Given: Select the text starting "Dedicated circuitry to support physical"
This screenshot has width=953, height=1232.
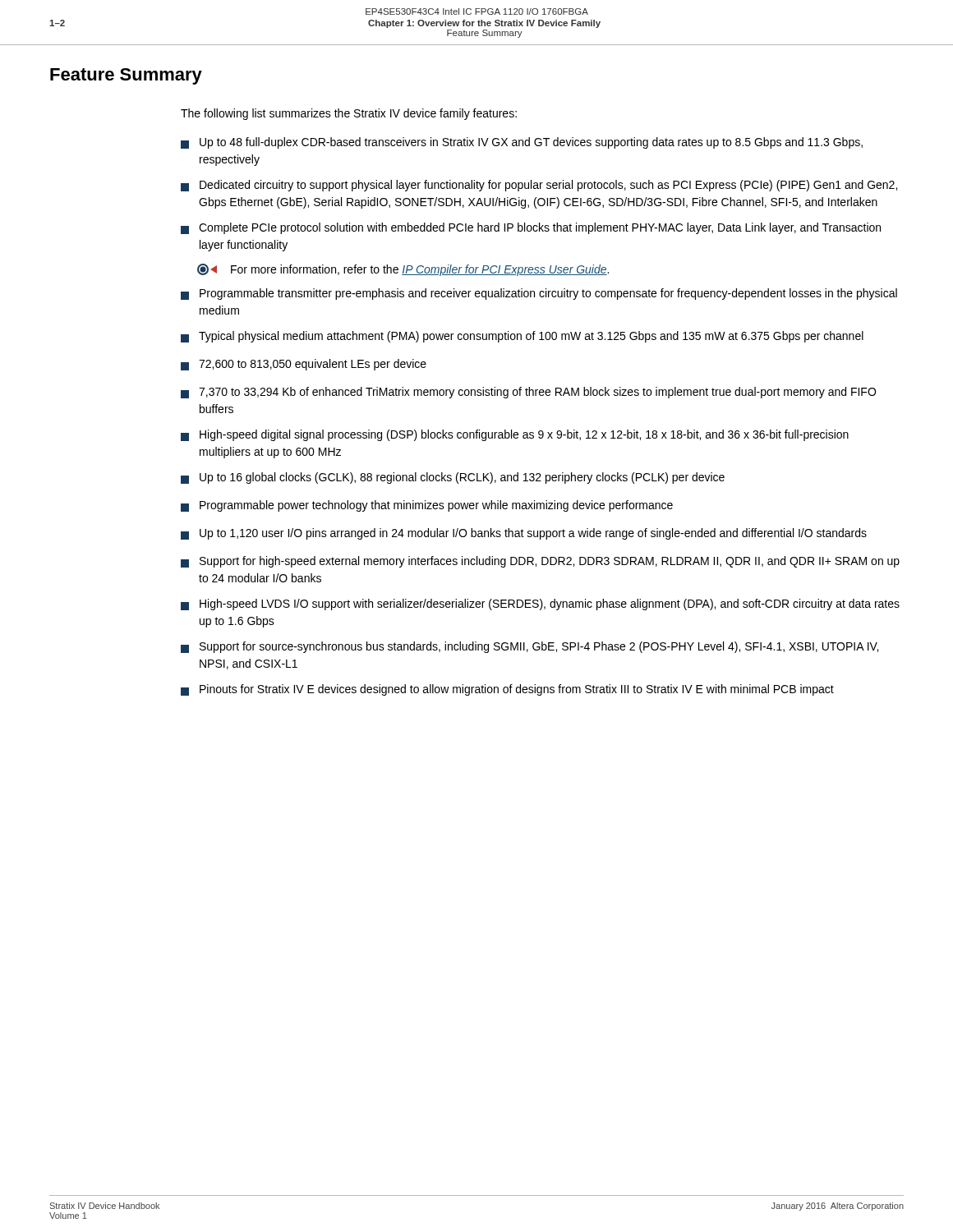Looking at the screenshot, I should click(x=542, y=194).
